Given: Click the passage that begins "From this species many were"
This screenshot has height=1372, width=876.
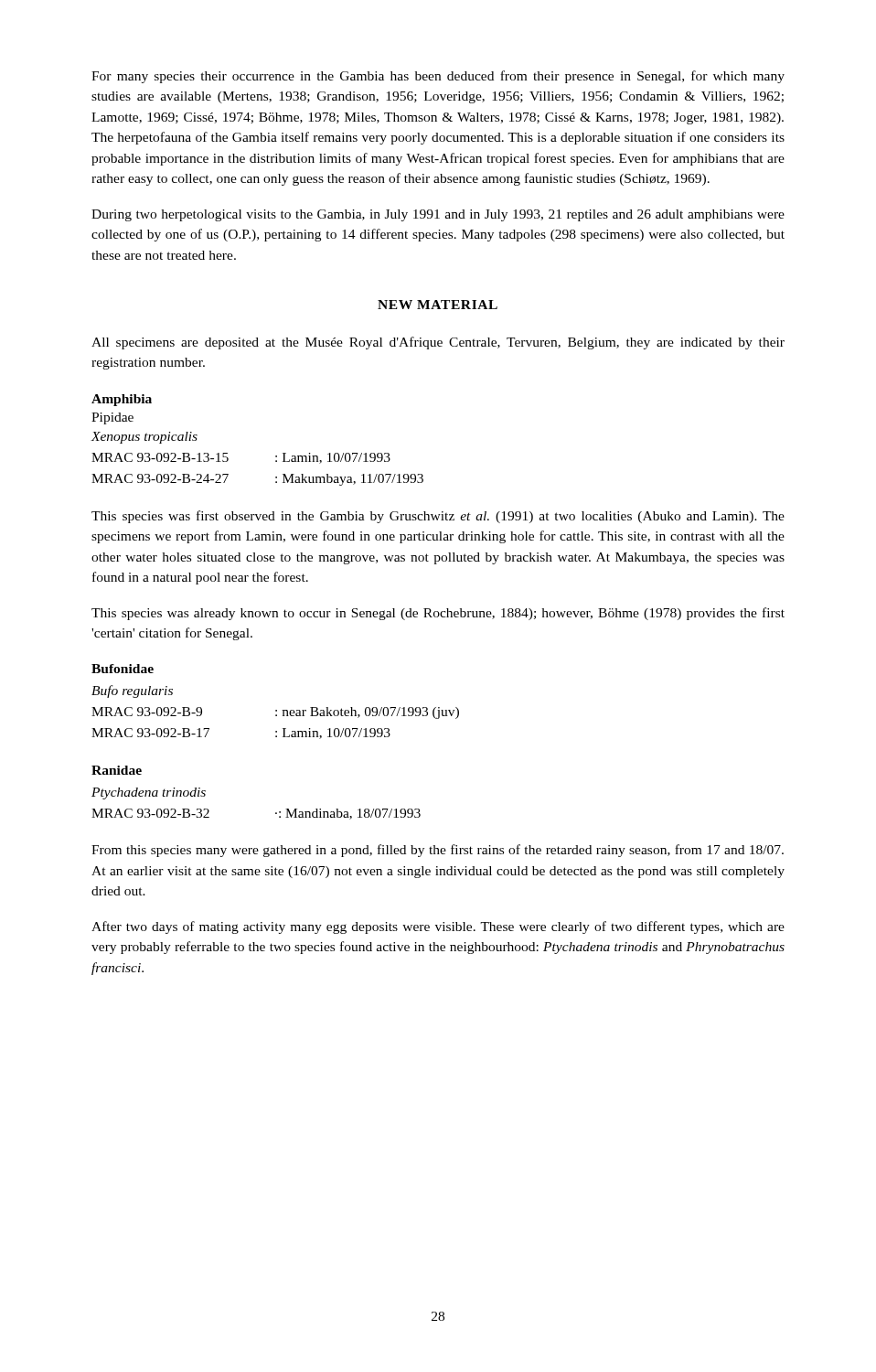Looking at the screenshot, I should pos(438,871).
